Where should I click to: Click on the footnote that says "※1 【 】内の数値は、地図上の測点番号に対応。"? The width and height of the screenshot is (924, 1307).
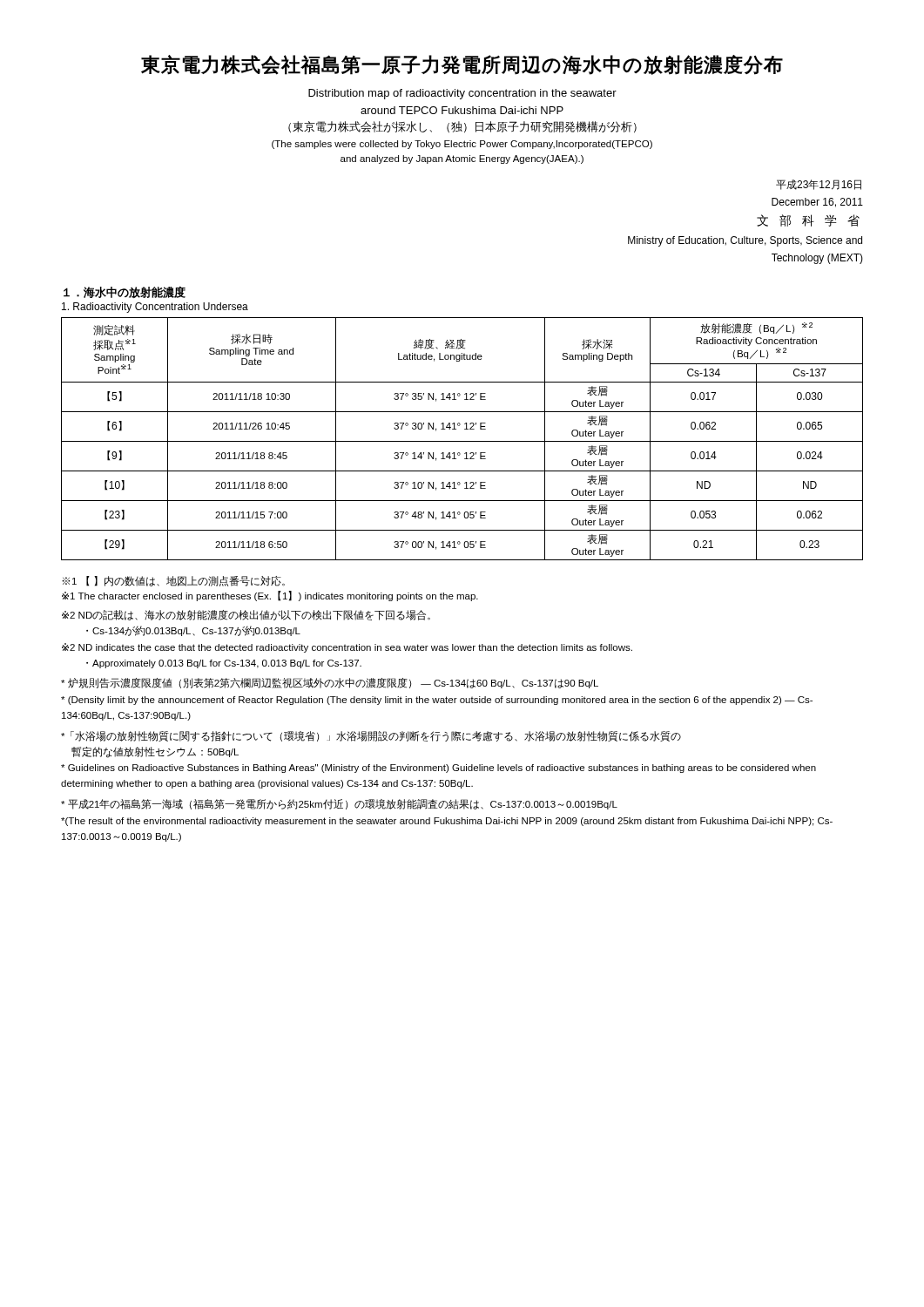point(270,588)
